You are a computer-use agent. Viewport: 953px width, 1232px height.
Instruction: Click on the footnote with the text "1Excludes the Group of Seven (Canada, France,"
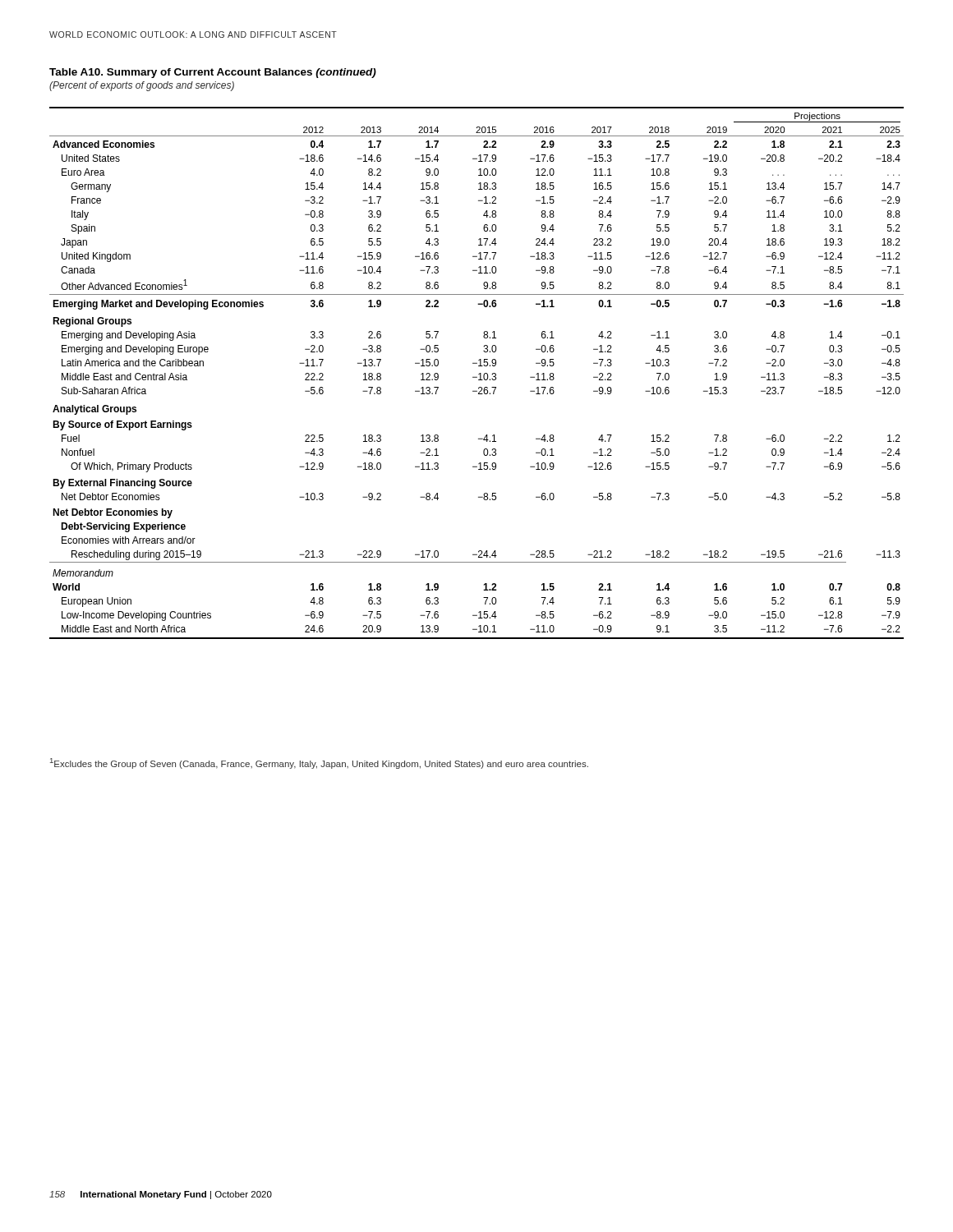click(x=319, y=762)
